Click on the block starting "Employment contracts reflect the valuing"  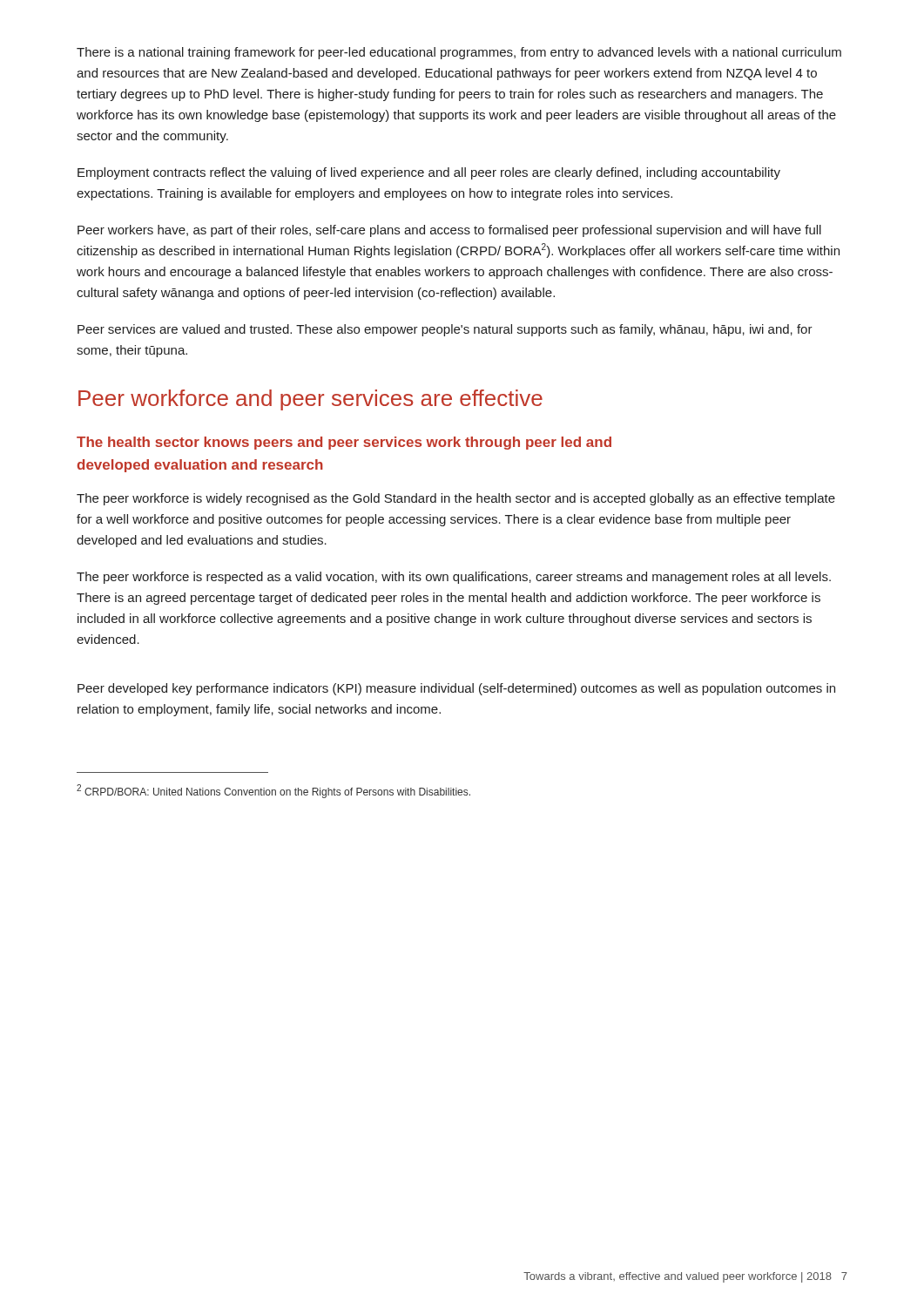click(x=428, y=183)
